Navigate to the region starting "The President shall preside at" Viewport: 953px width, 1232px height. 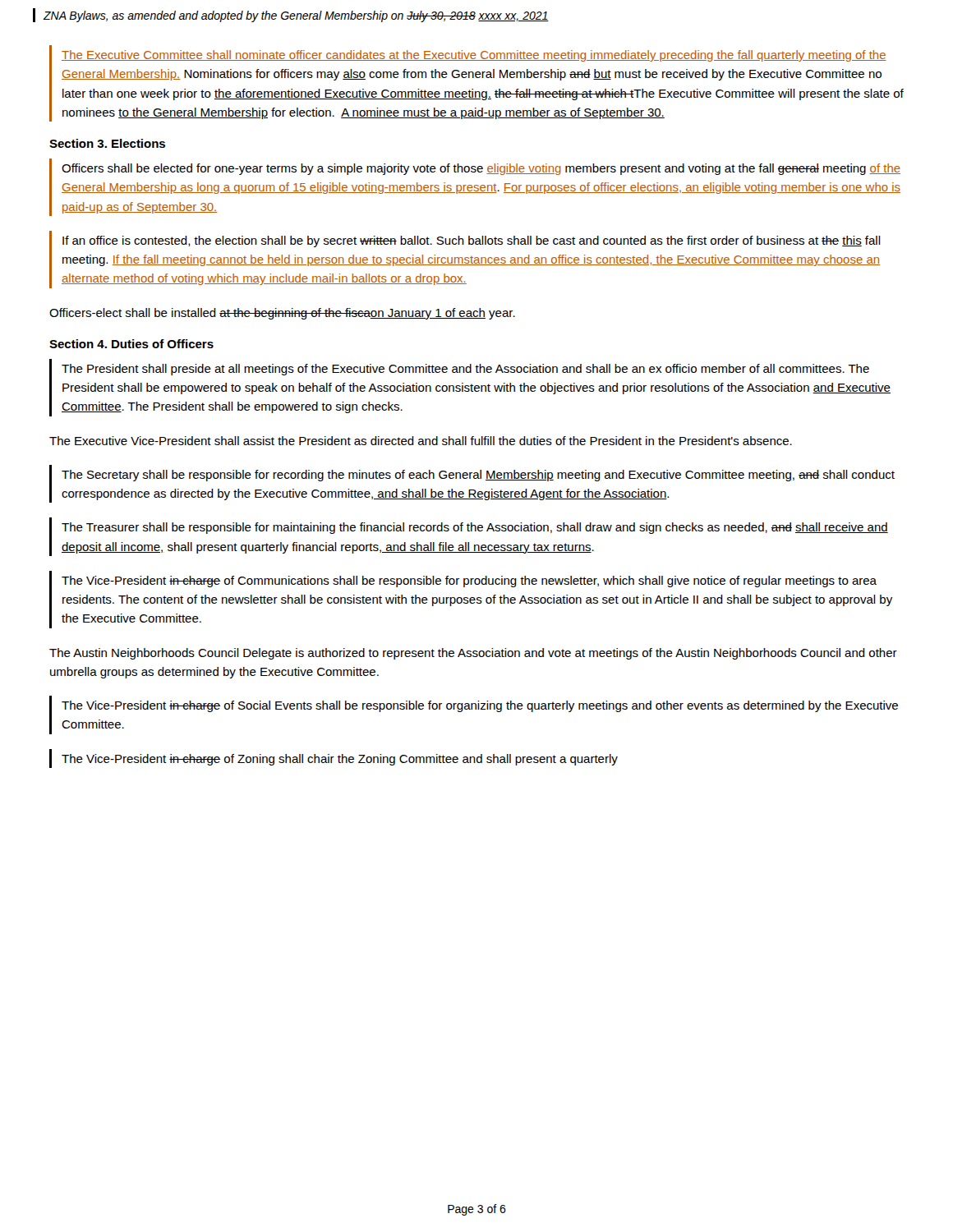(x=476, y=387)
